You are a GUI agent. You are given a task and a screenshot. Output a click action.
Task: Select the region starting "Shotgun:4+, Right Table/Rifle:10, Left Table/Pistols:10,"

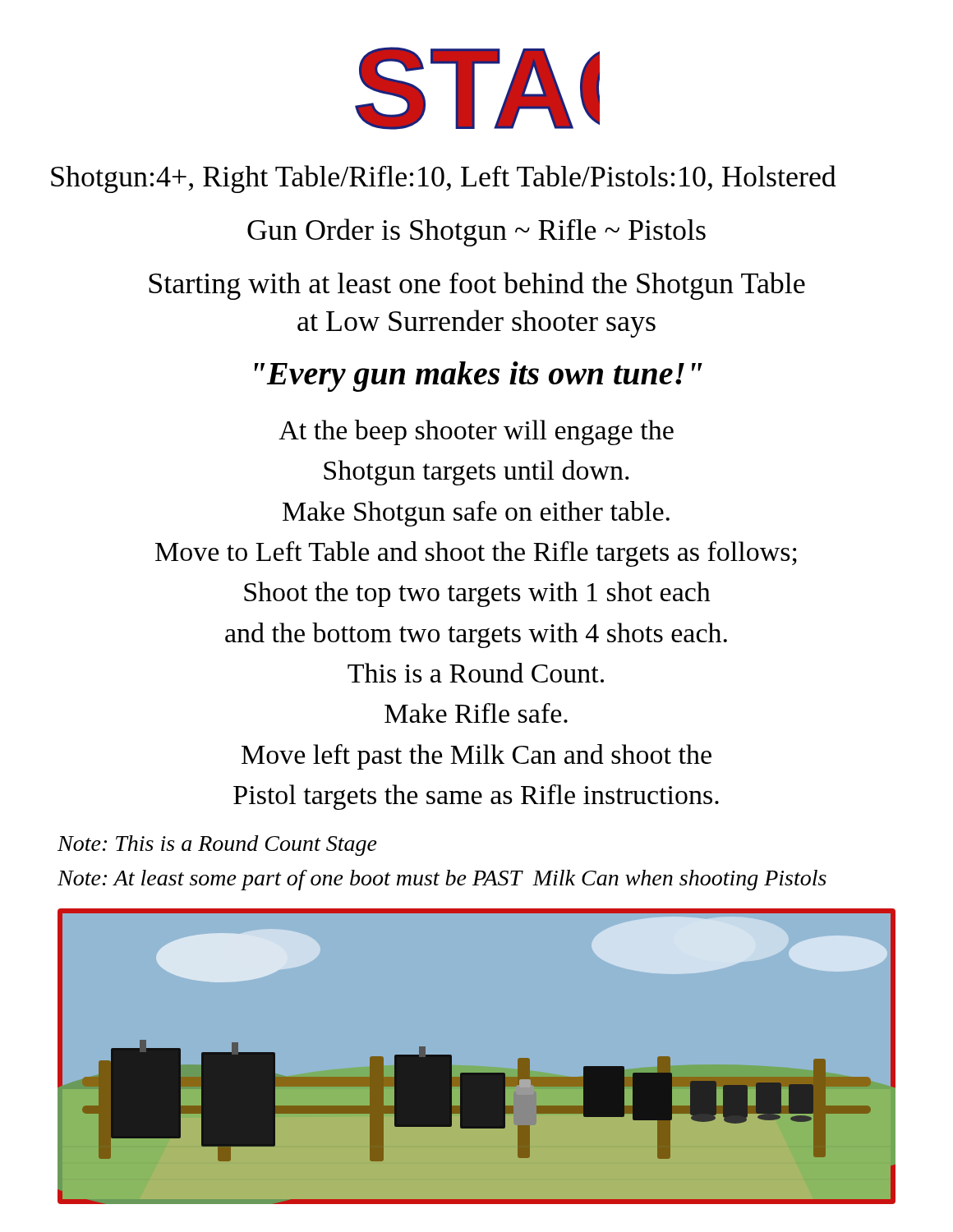click(x=443, y=177)
